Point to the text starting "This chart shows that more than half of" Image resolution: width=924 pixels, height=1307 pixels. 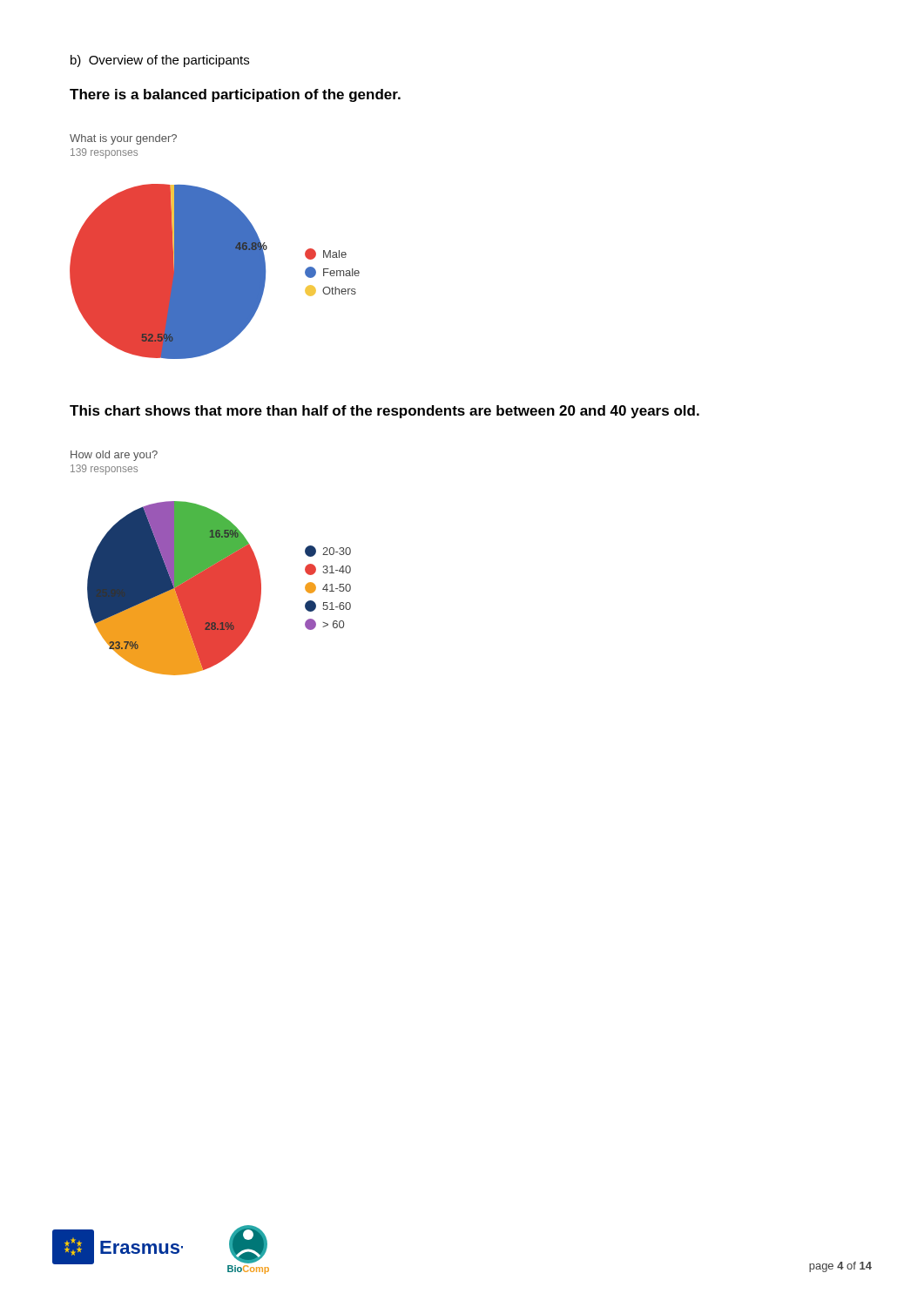(x=385, y=411)
